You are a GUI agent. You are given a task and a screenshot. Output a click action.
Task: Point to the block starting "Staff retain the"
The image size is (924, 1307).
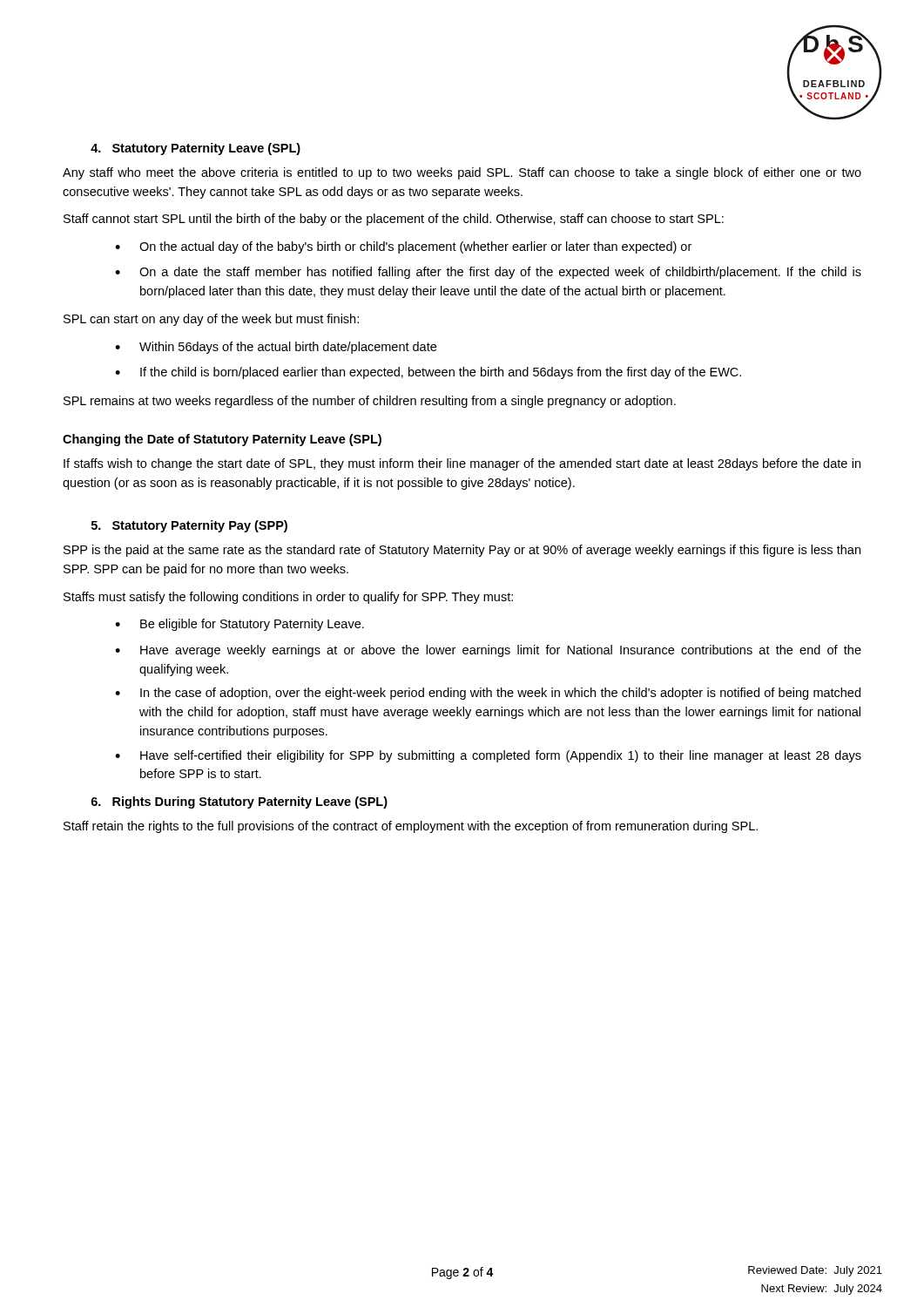pos(411,826)
